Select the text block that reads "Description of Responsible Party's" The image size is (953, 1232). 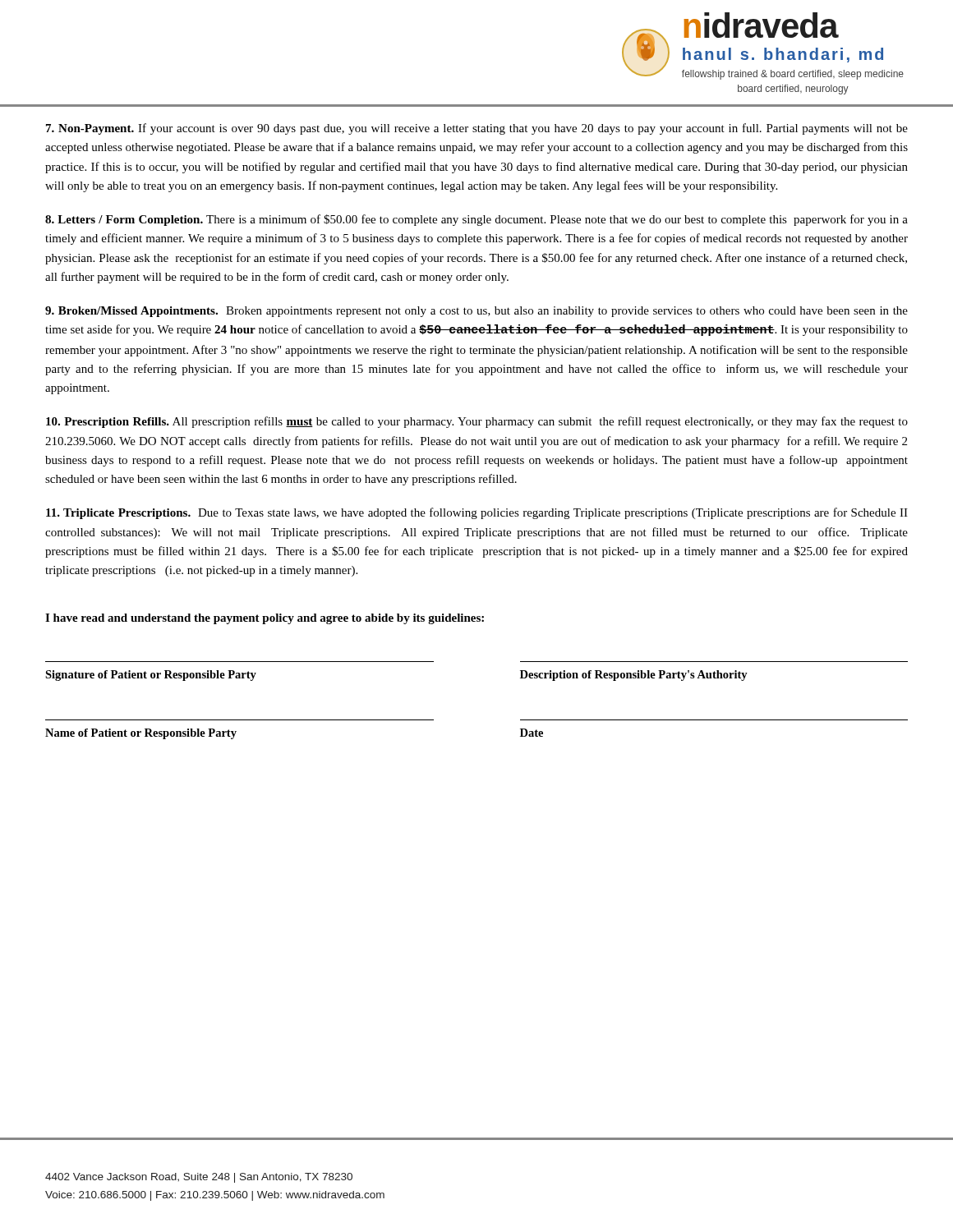click(714, 671)
